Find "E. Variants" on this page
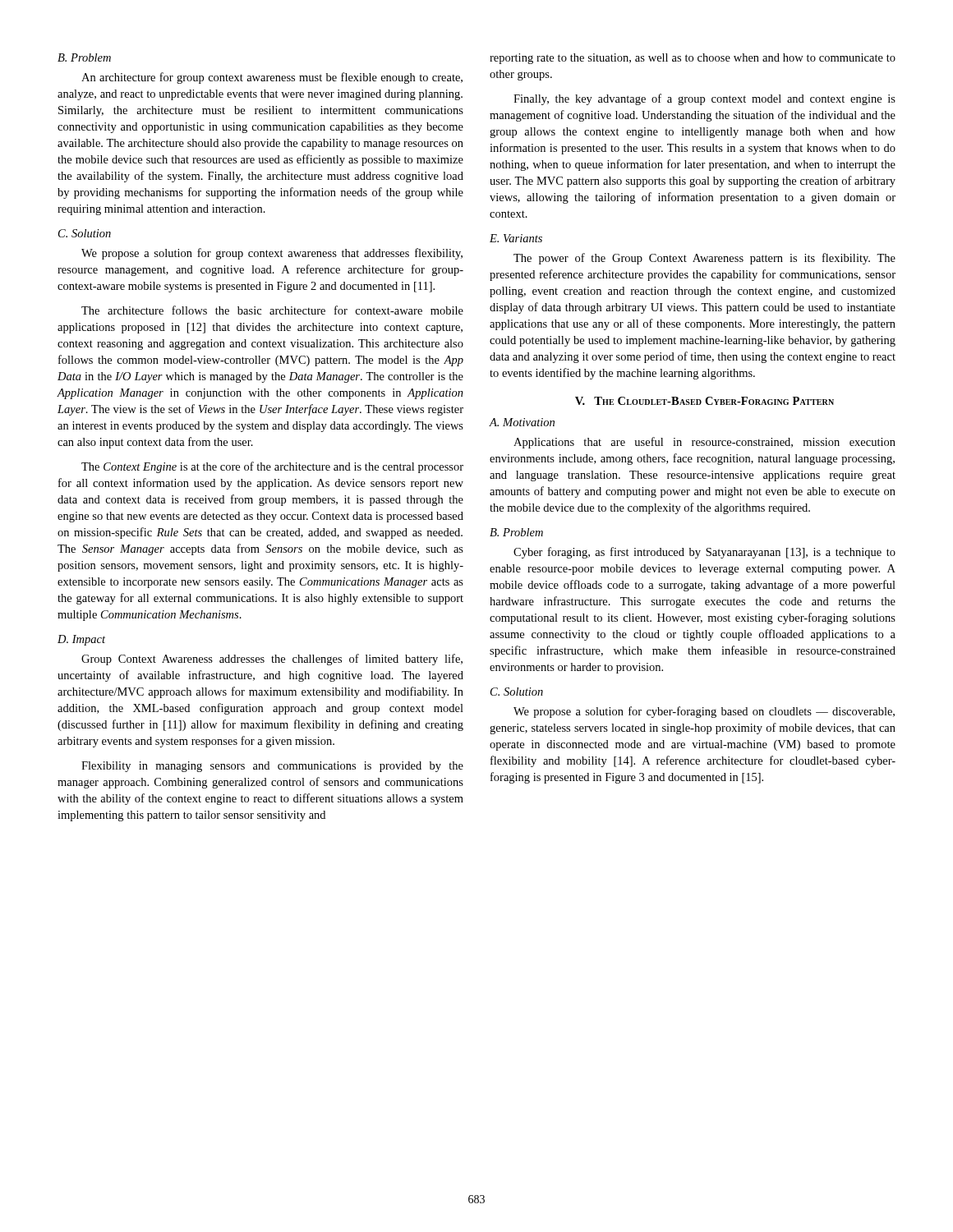The height and width of the screenshot is (1232, 953). point(516,238)
